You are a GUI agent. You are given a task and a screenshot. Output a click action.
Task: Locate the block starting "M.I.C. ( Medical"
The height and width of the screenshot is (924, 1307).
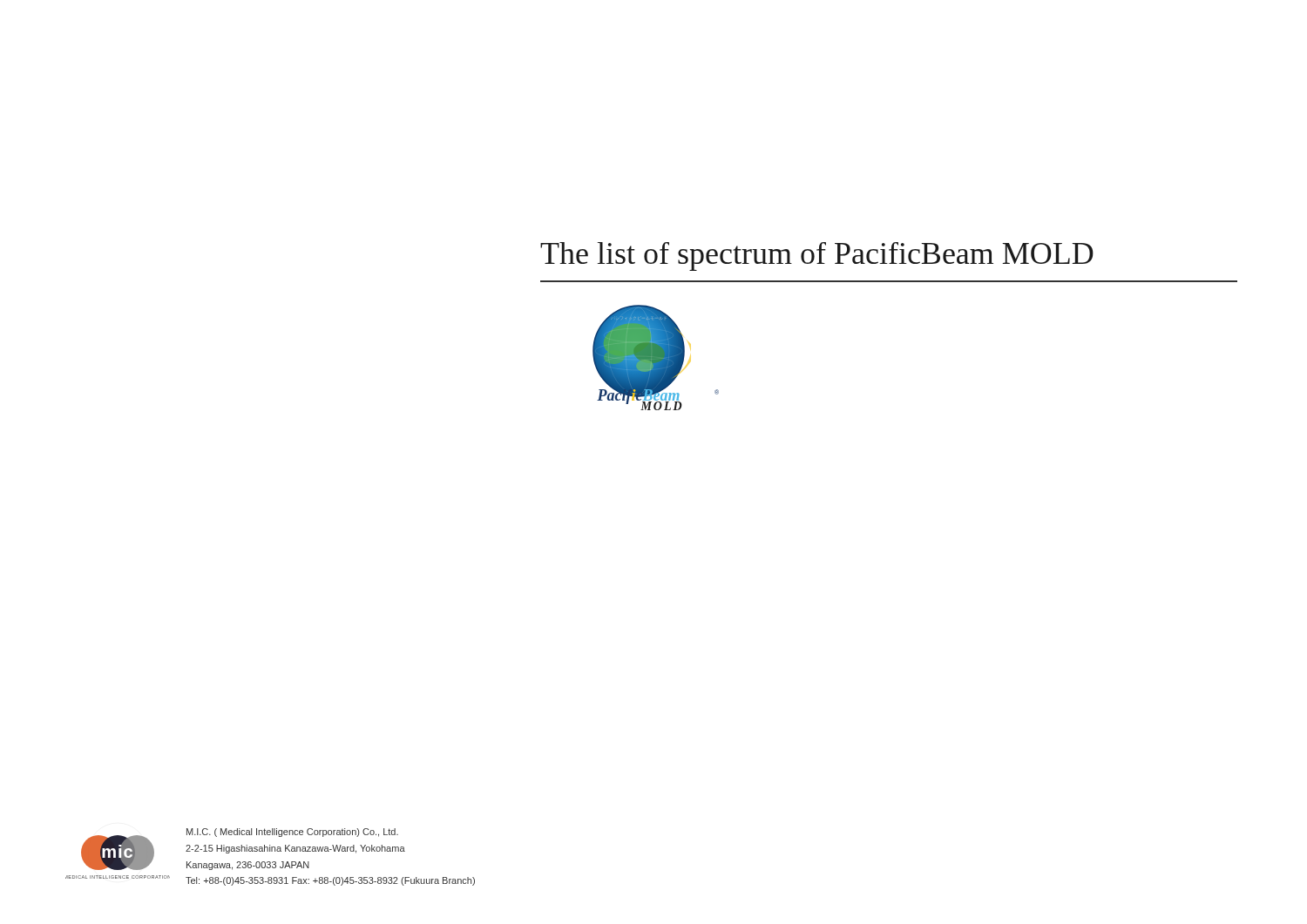click(331, 856)
